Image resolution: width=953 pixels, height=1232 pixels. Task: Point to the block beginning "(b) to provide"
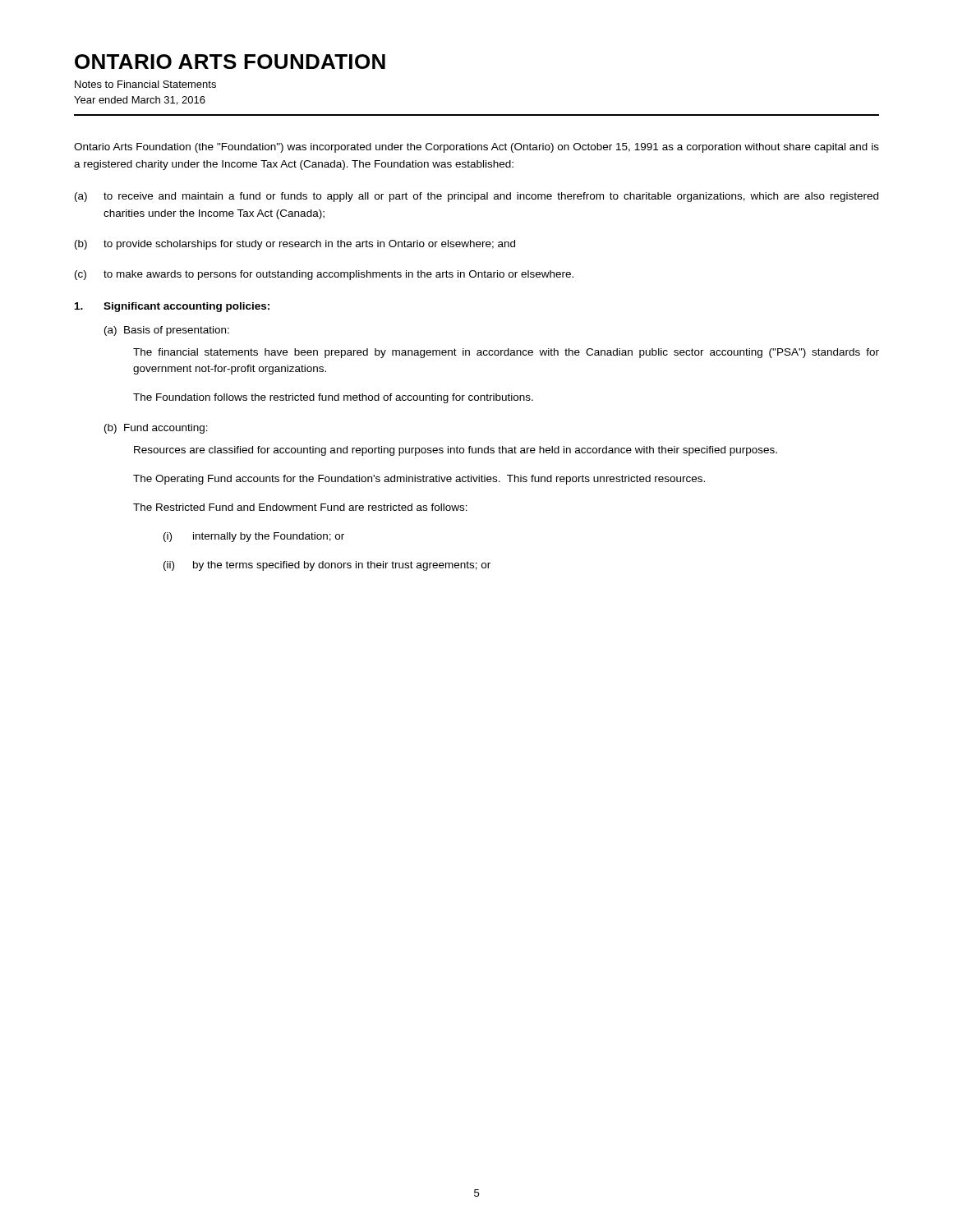(476, 244)
